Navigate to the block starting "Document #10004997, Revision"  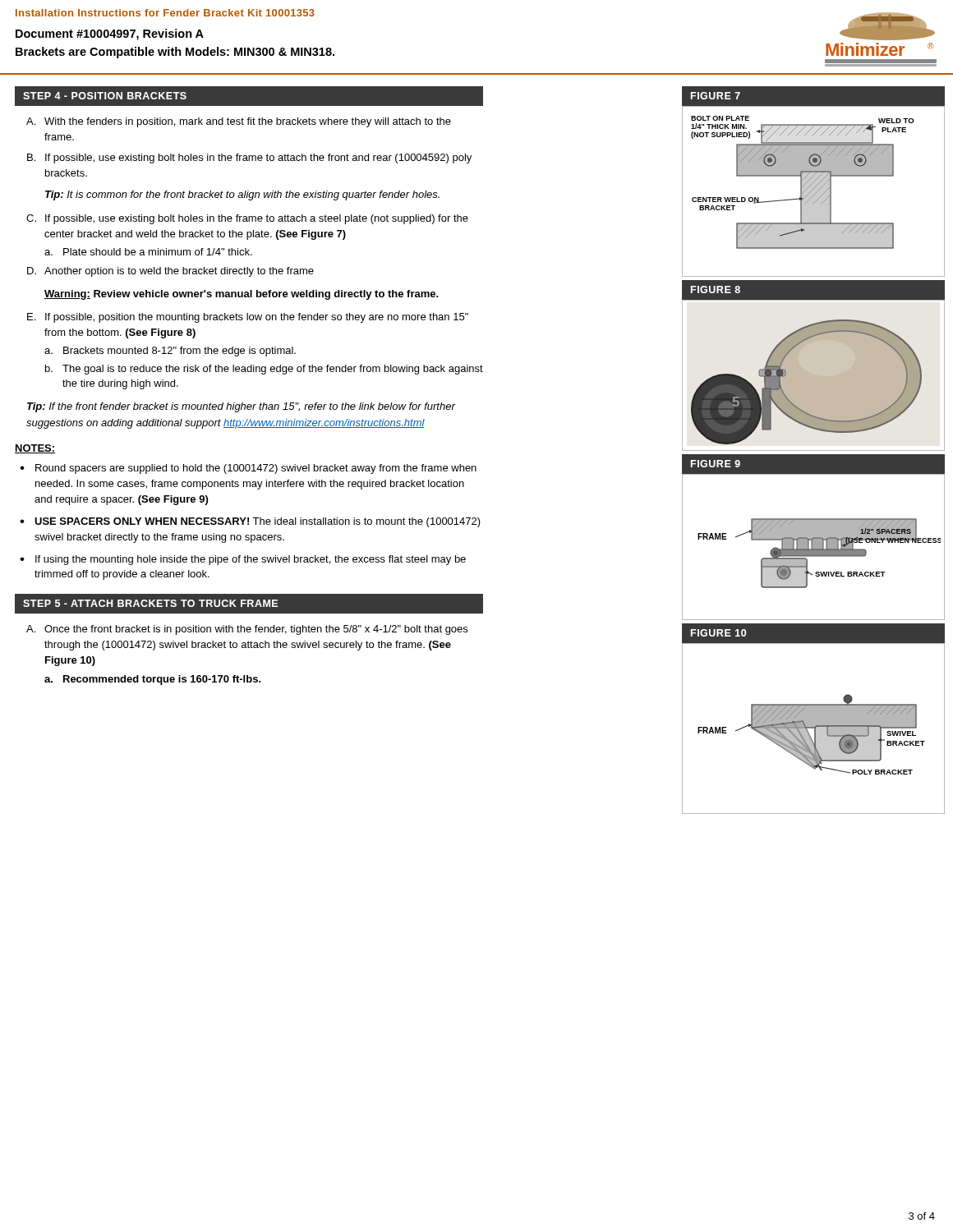(x=175, y=43)
